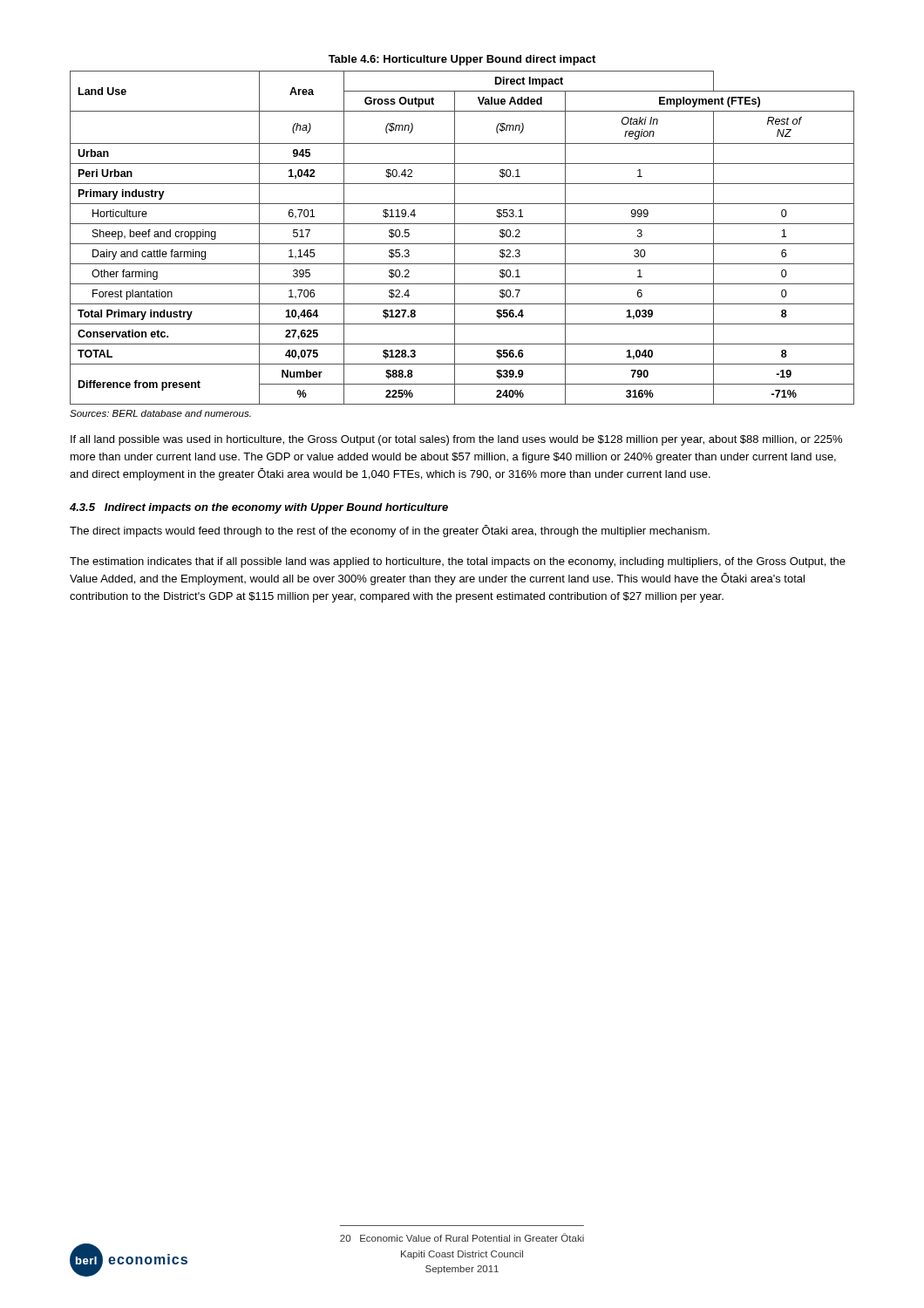Point to the region starting "4.3.5 Indirect impacts"
Image resolution: width=924 pixels, height=1308 pixels.
[259, 507]
